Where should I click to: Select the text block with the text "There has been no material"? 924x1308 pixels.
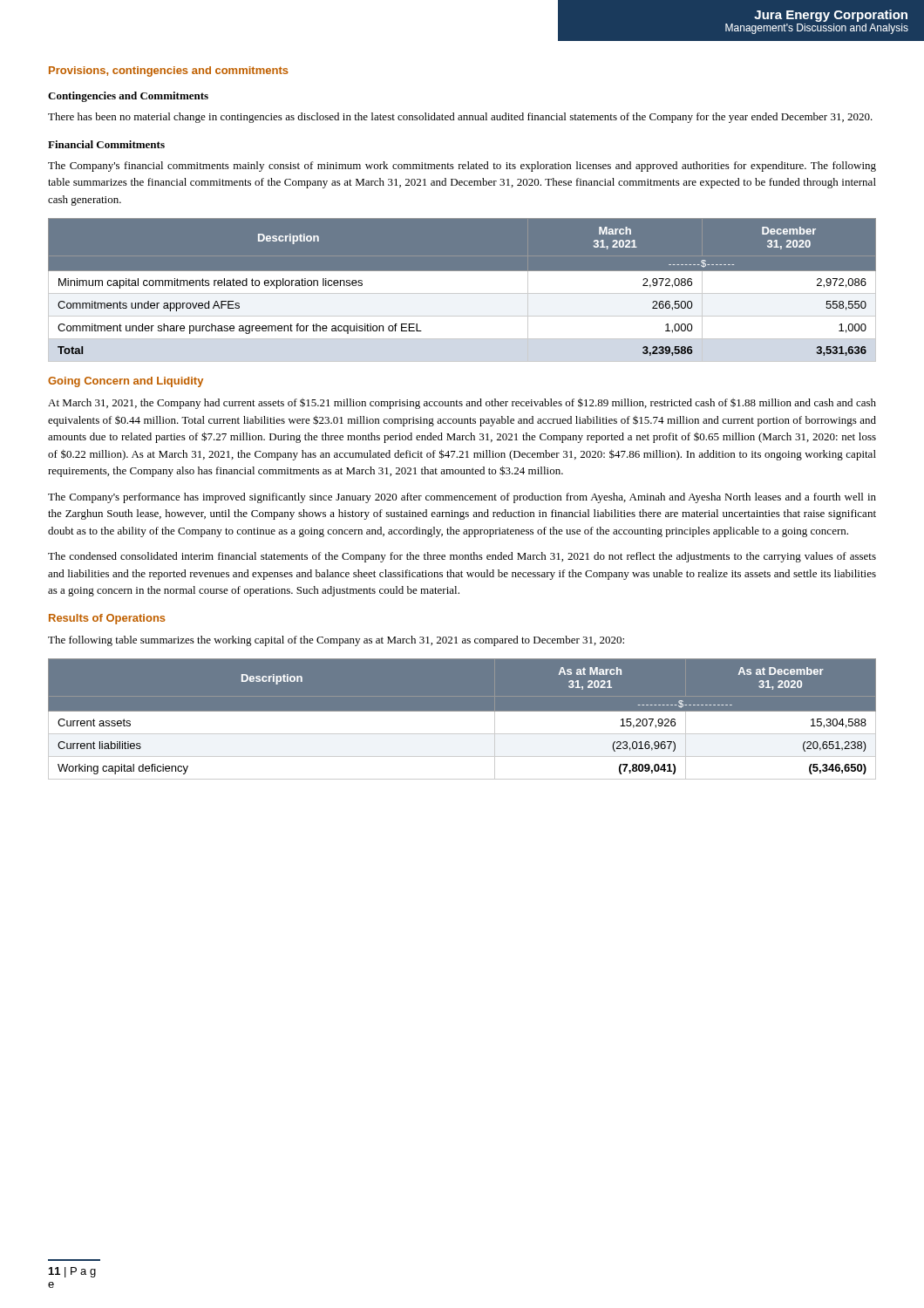(460, 116)
